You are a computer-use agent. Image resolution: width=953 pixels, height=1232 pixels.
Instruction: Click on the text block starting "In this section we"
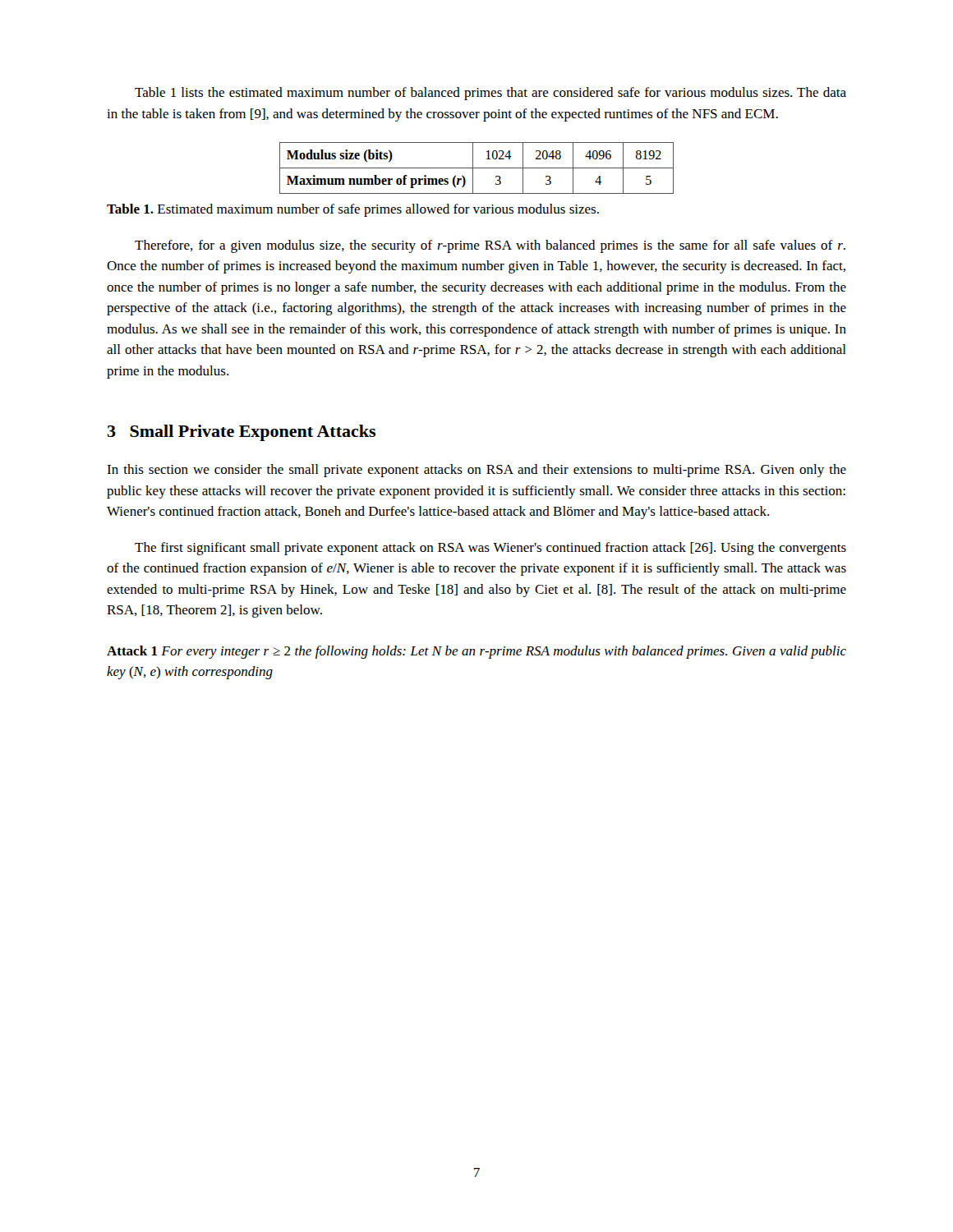476,490
